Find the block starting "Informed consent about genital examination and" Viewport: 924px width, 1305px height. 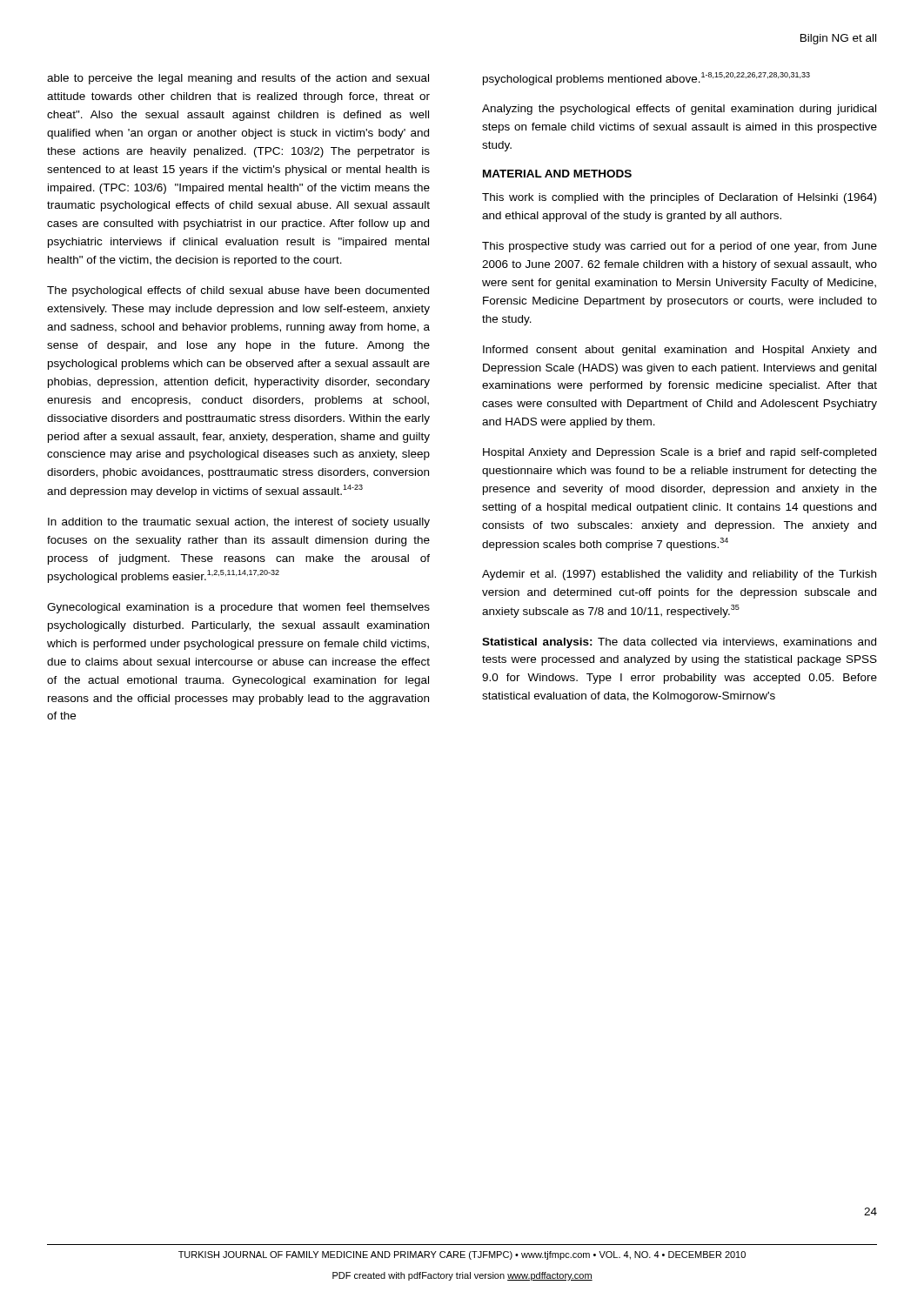pos(680,385)
